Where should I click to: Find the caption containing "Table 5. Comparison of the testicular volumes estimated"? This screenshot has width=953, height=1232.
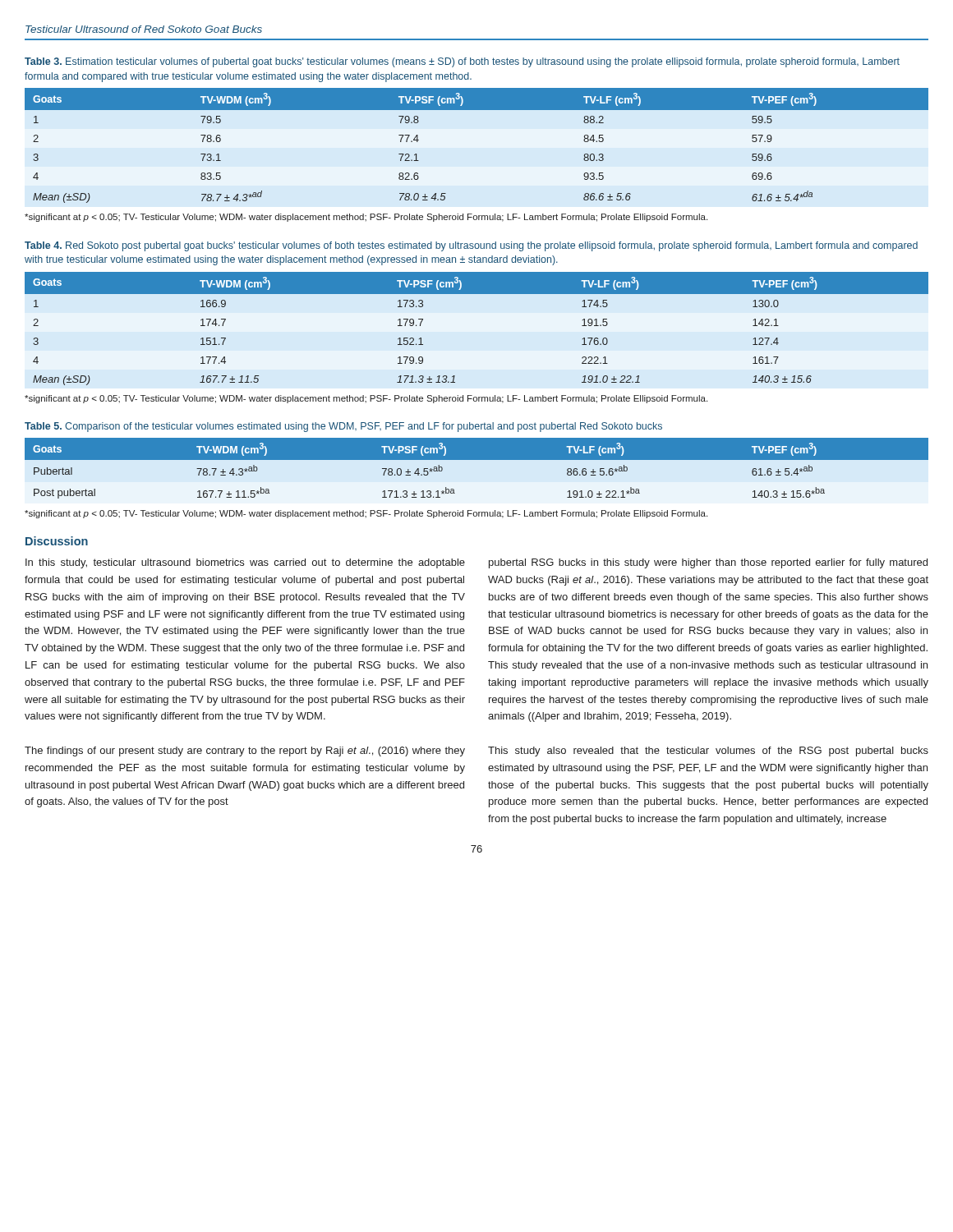pos(344,426)
